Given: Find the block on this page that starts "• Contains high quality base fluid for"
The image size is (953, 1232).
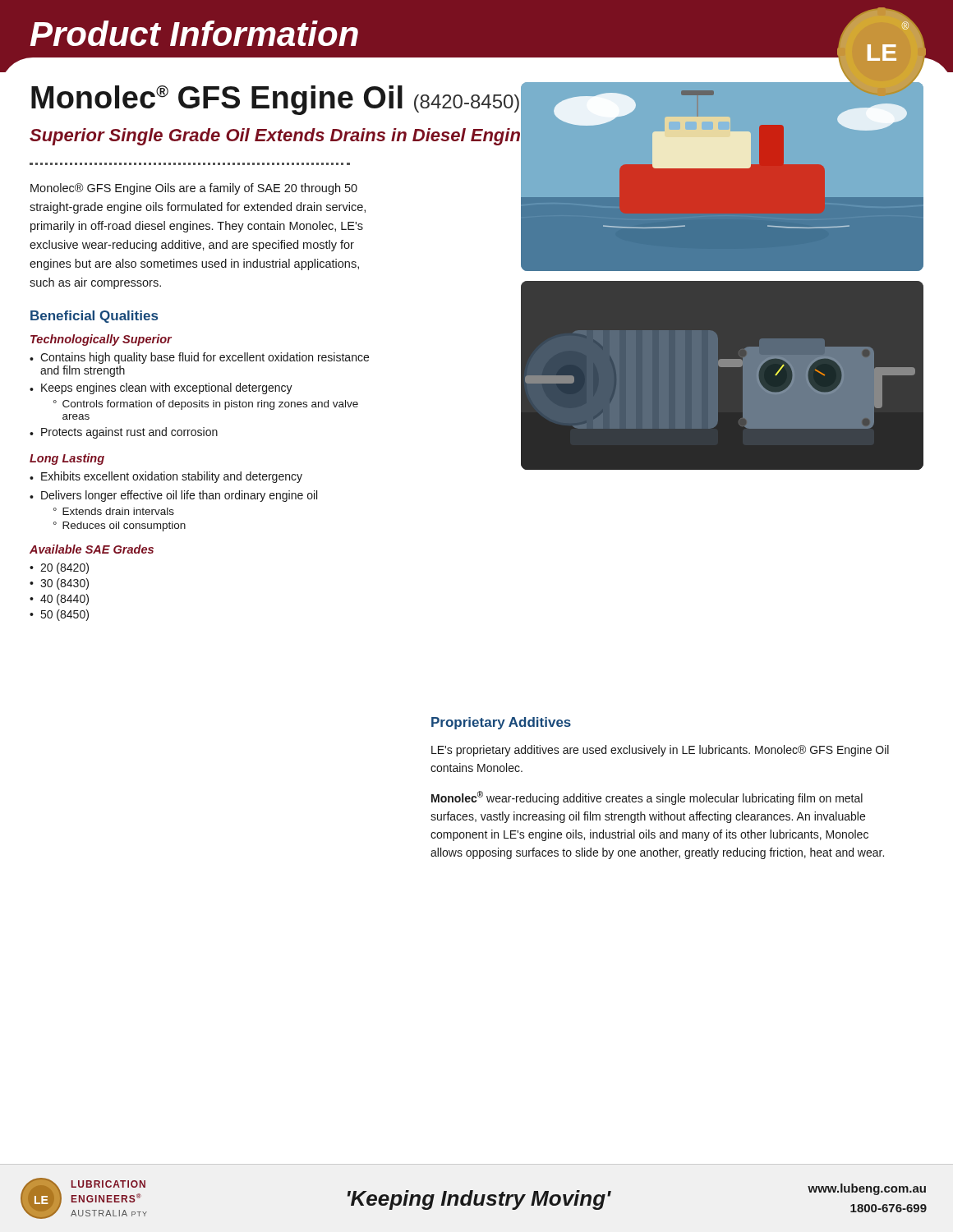Looking at the screenshot, I should tap(202, 364).
